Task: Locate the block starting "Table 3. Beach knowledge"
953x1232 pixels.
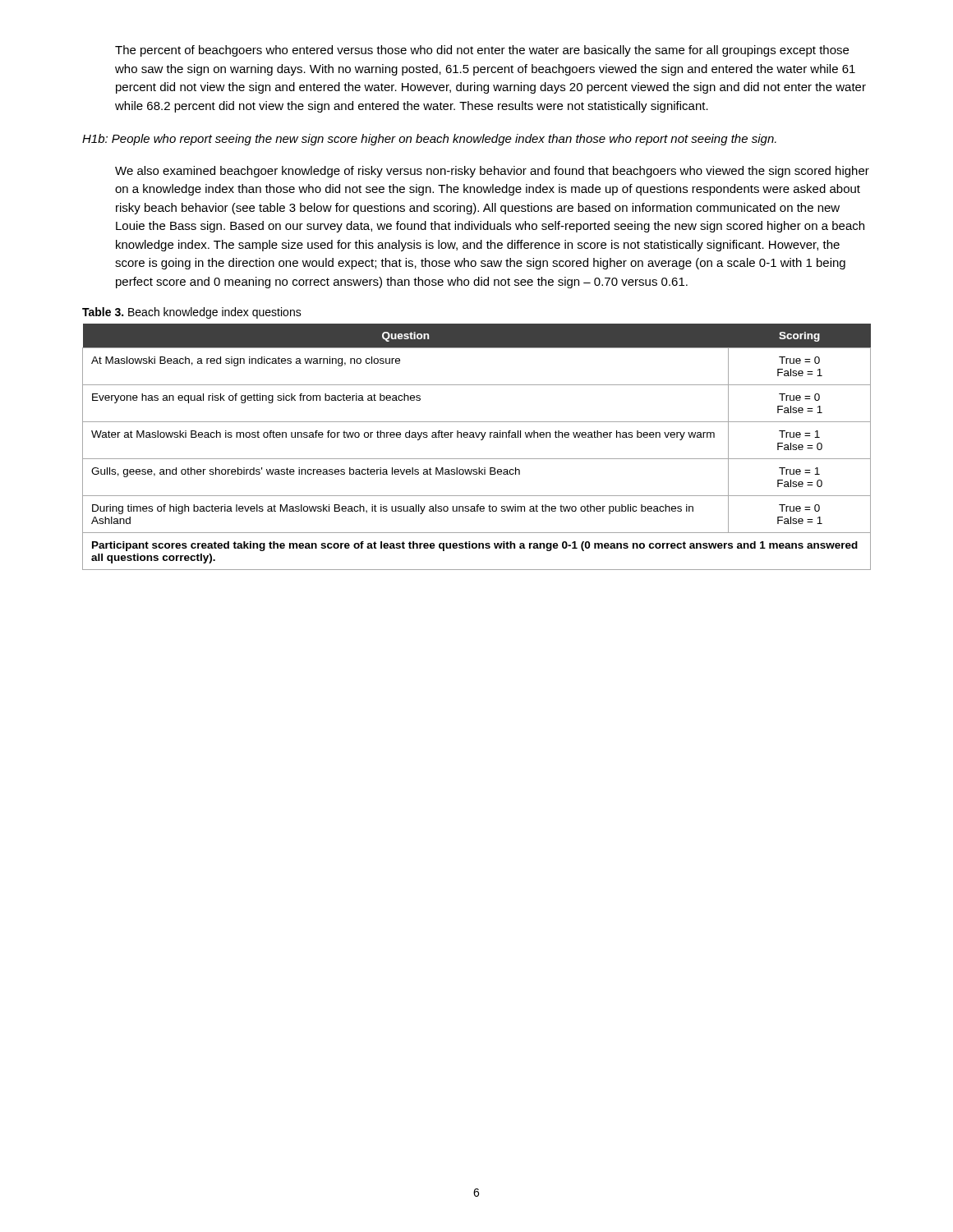Action: (192, 312)
